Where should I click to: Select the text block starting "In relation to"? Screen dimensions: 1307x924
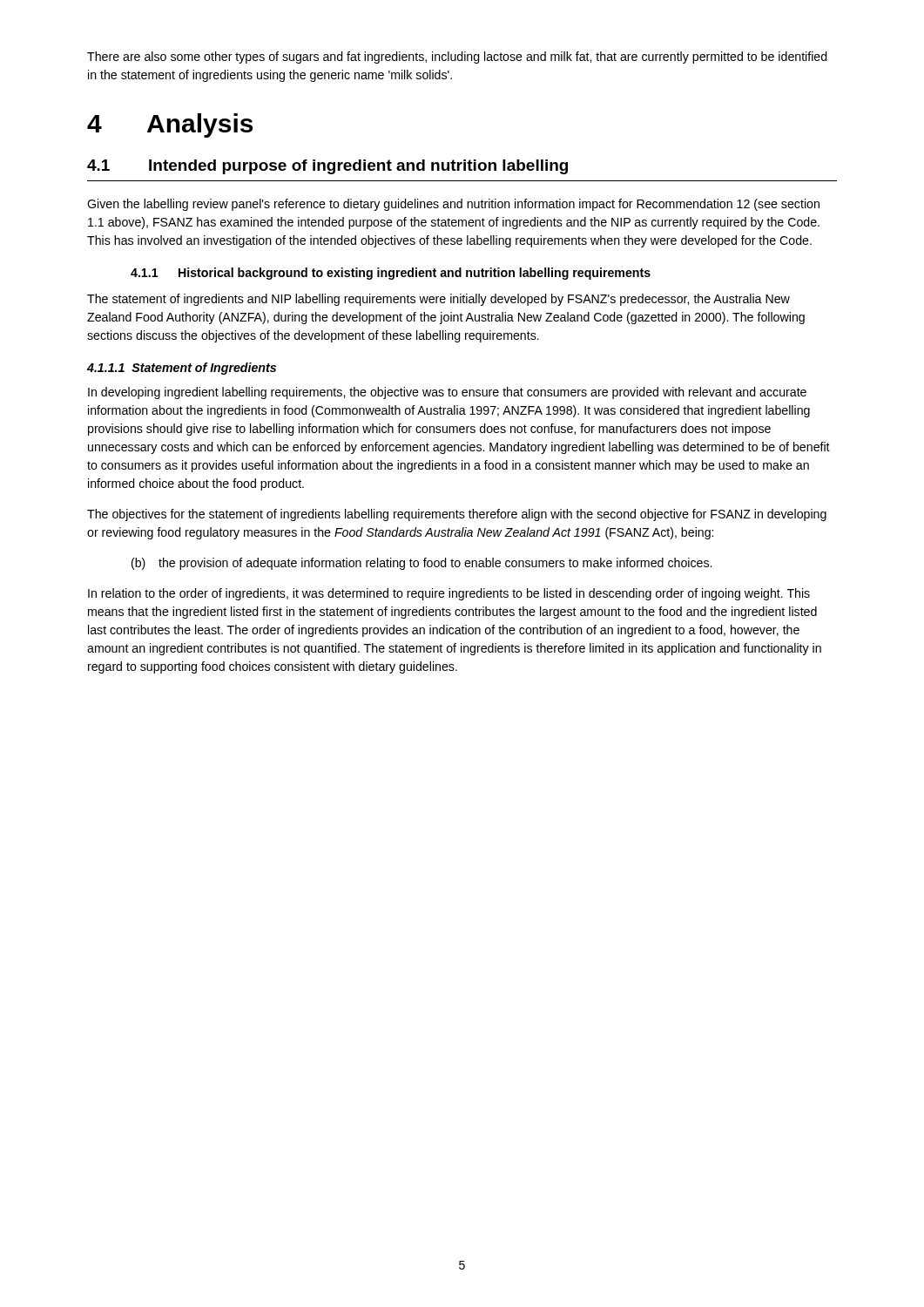coord(454,630)
